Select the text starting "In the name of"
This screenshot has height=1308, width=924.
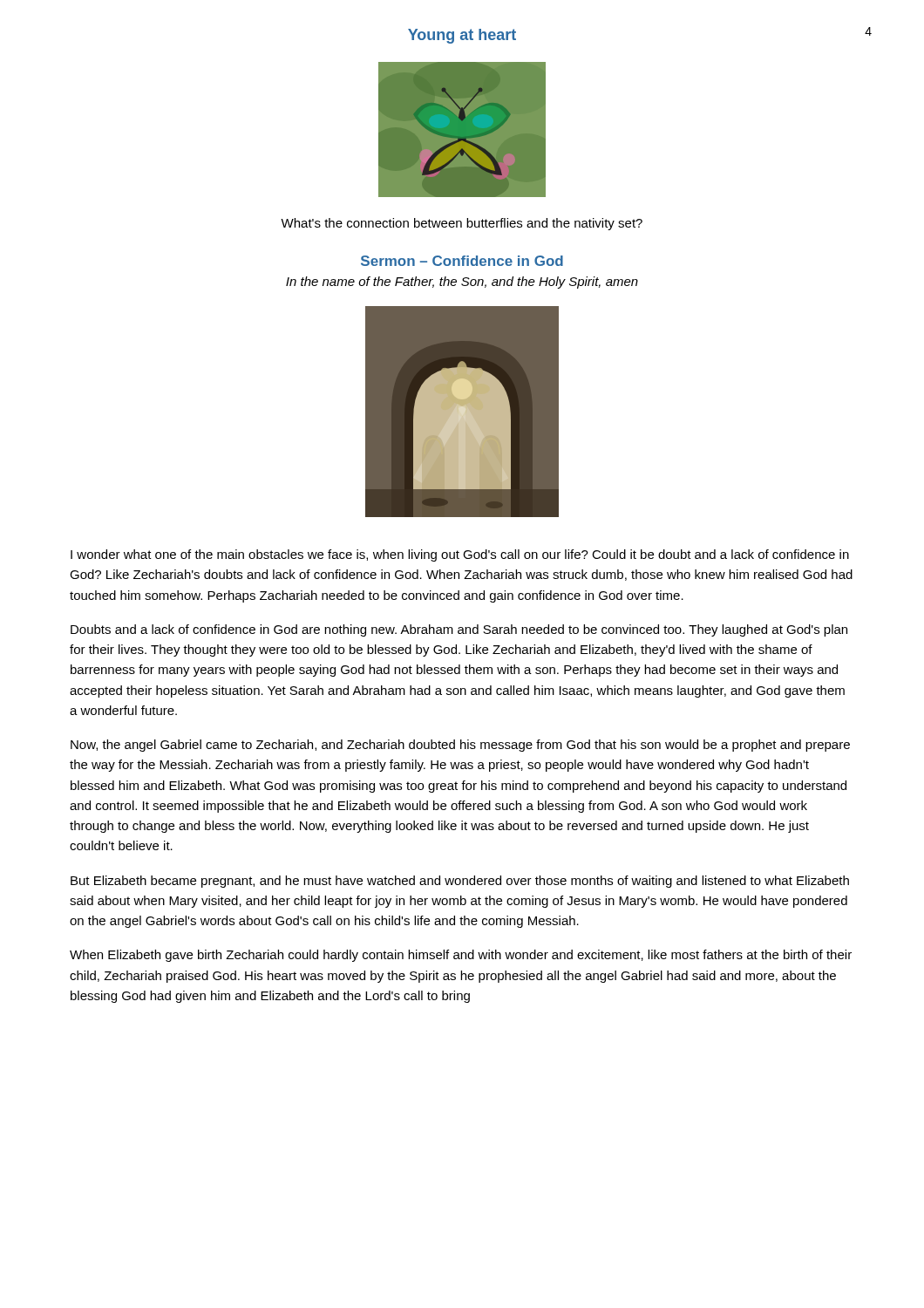(462, 281)
